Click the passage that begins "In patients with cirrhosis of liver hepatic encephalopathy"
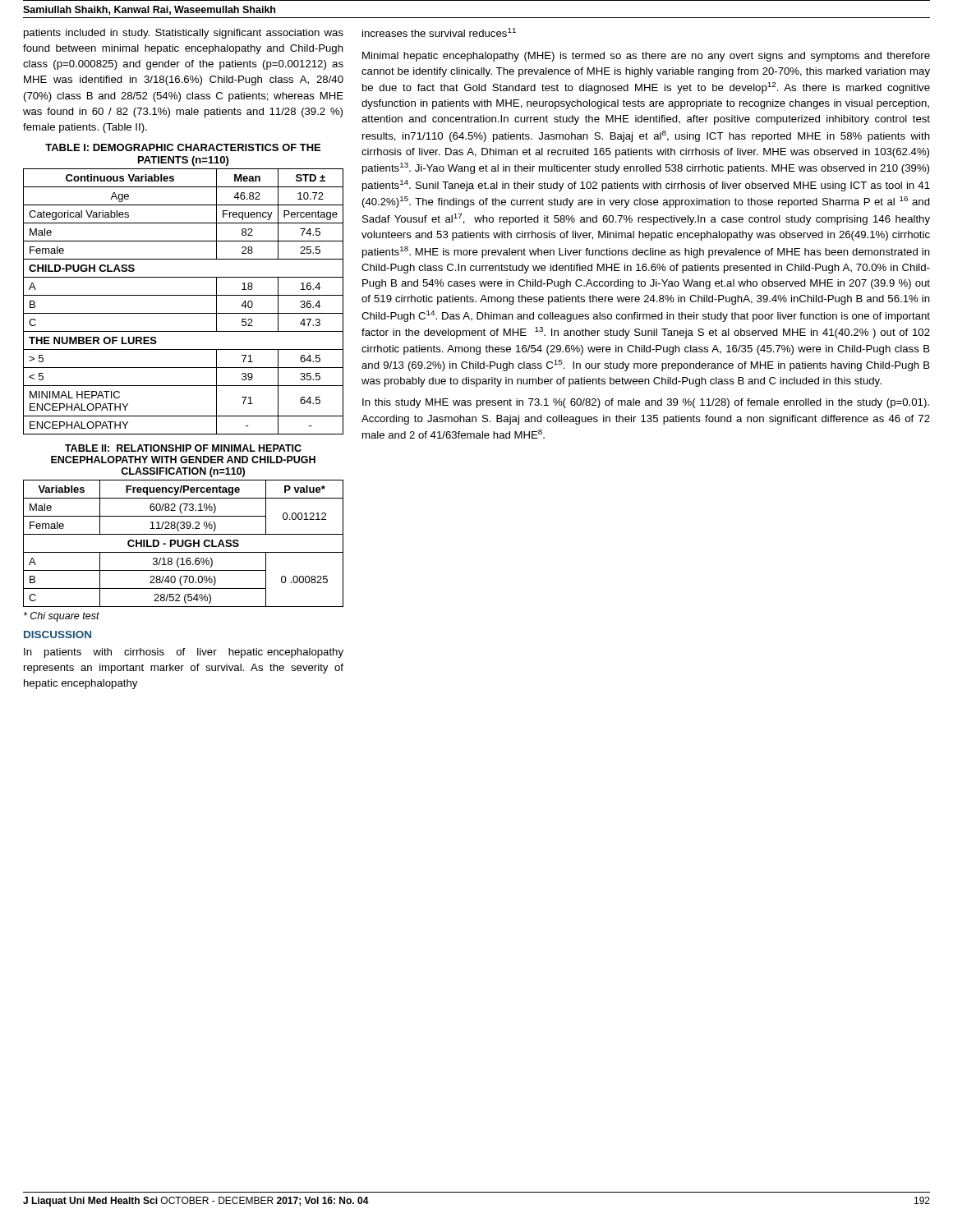 [x=183, y=667]
